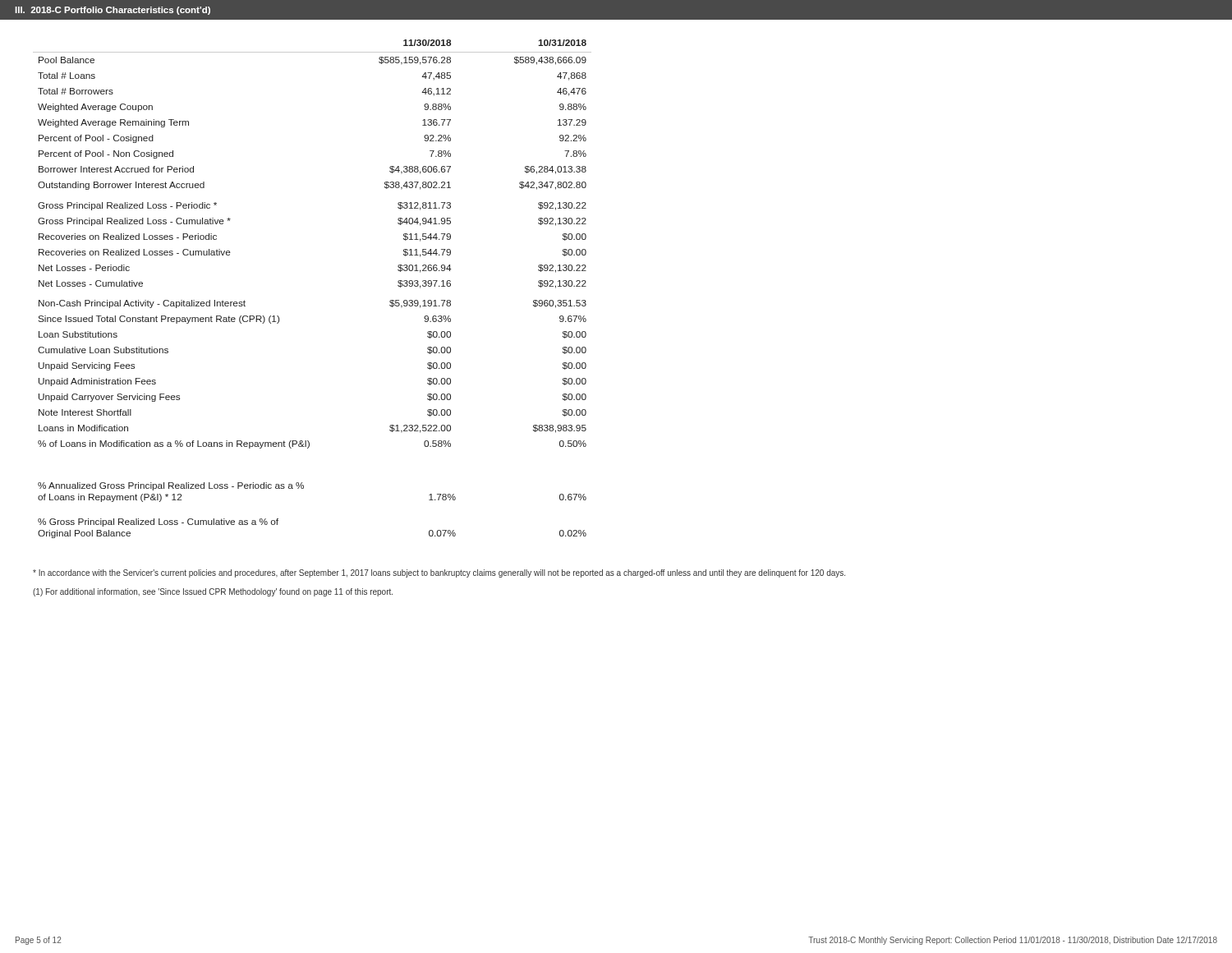Where is the passage that starts "In accordance with the"?

(x=439, y=573)
